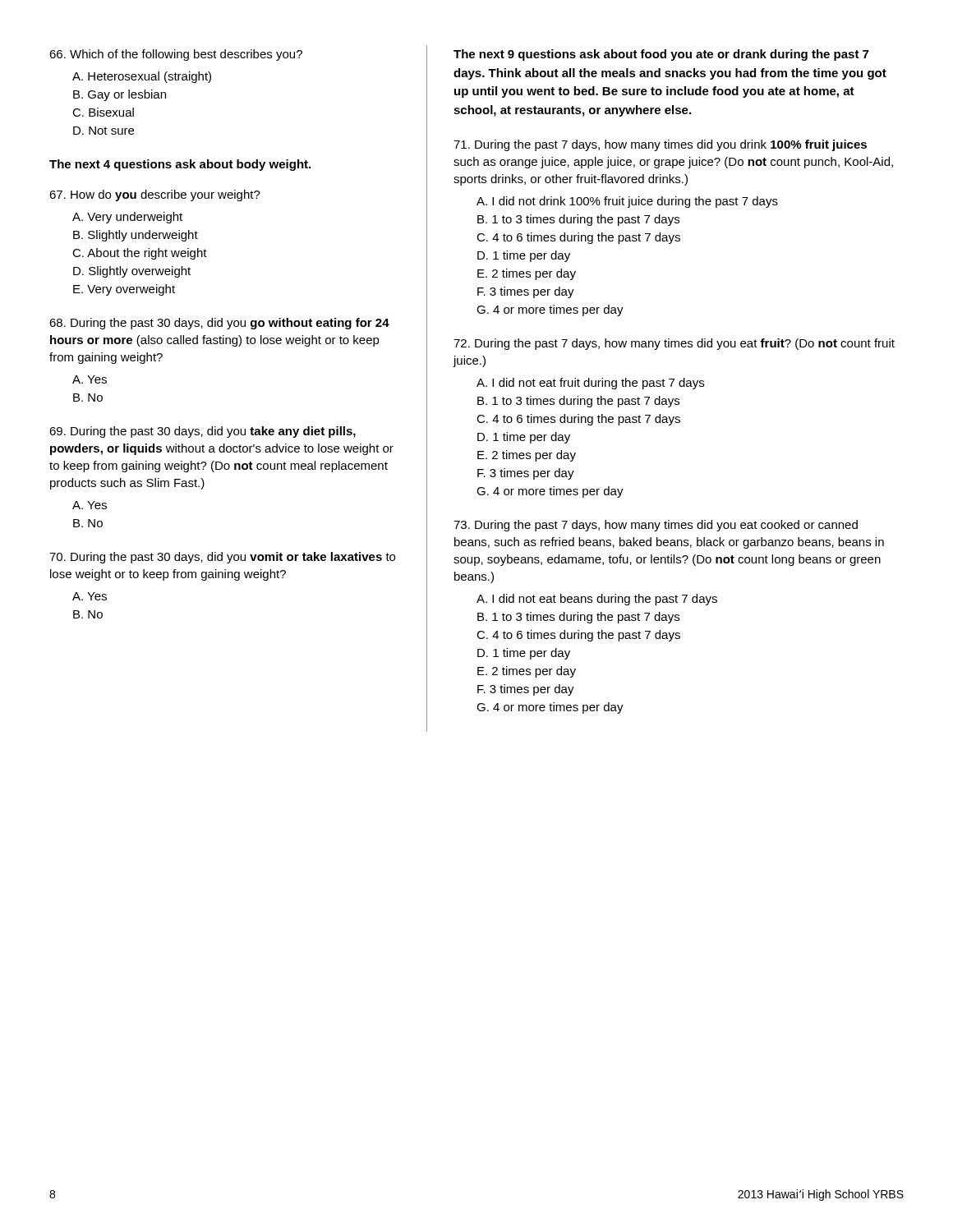Where is the passage that starts "72. During the past 7 days, how many"?

(x=675, y=417)
